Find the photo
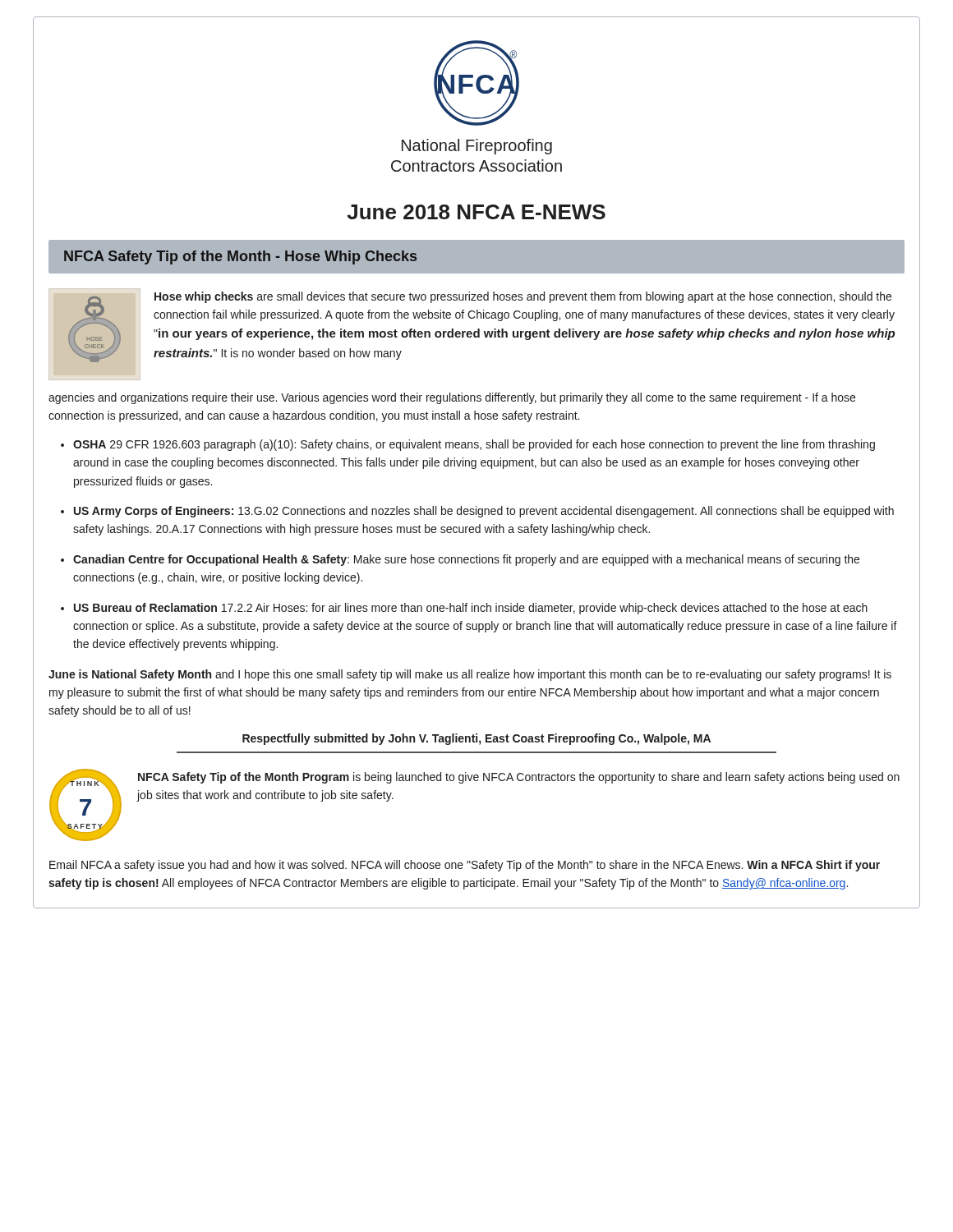 pyautogui.click(x=94, y=334)
